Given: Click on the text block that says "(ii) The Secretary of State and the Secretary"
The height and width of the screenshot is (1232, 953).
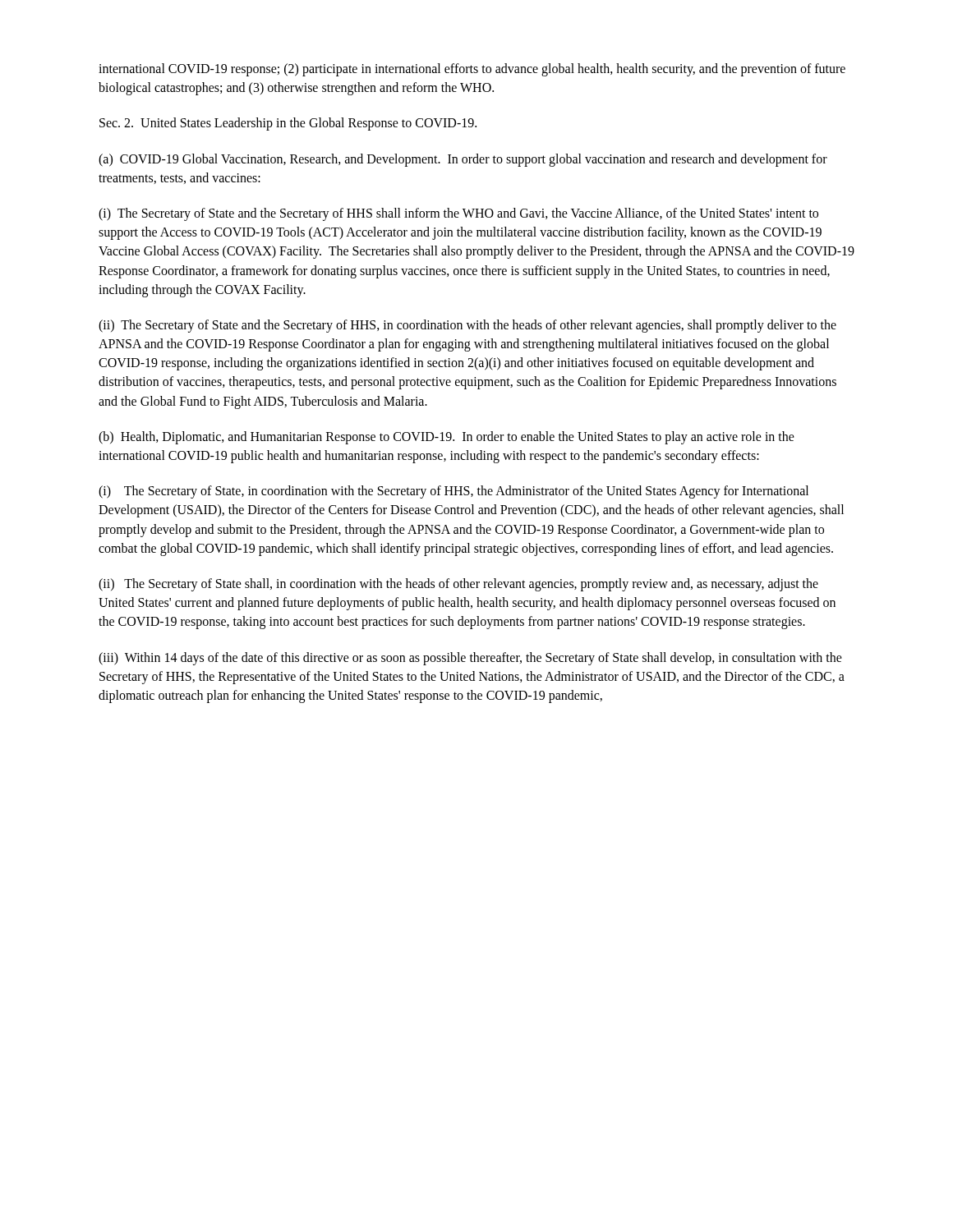Looking at the screenshot, I should (468, 363).
